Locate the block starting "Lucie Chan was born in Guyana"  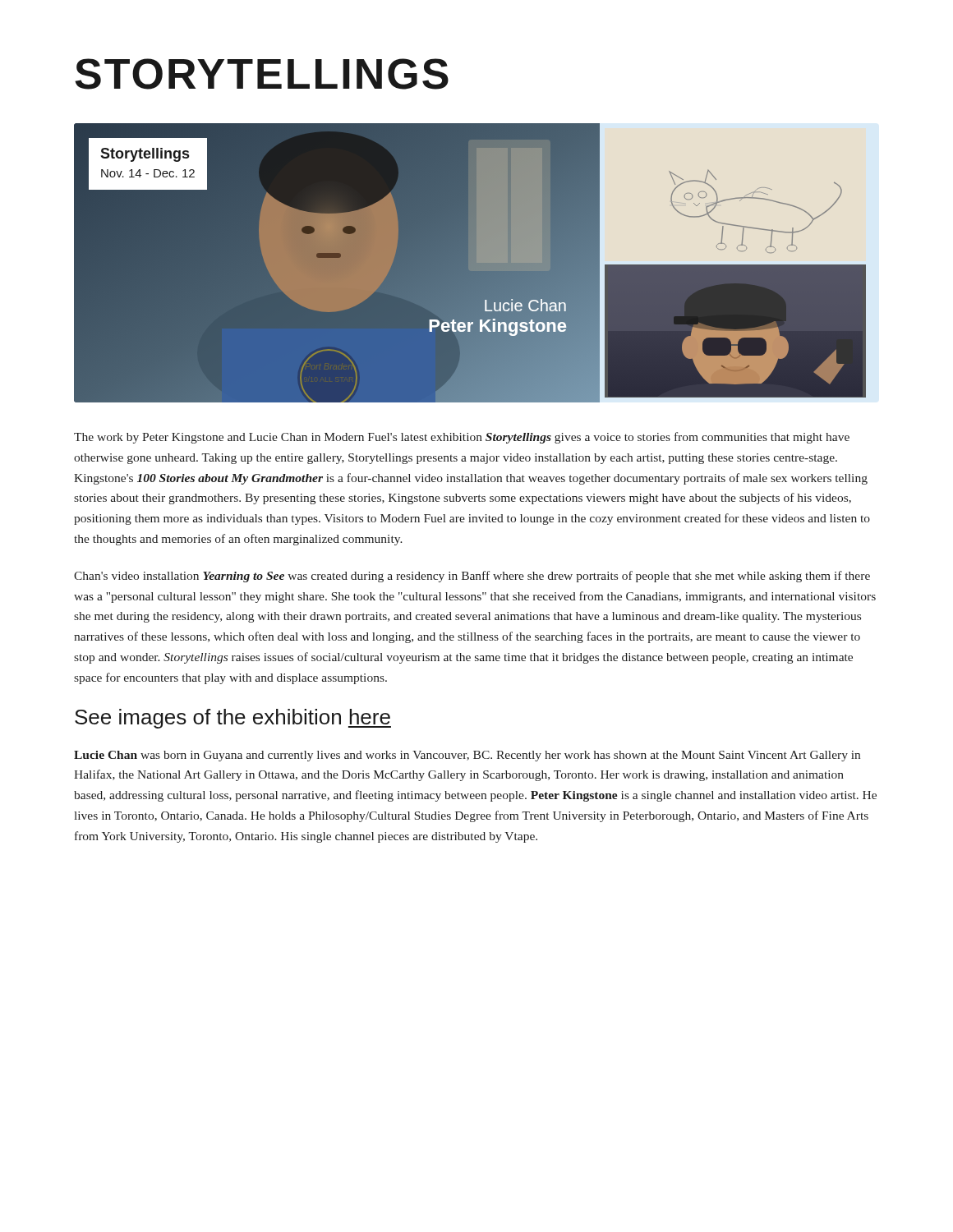pos(476,796)
